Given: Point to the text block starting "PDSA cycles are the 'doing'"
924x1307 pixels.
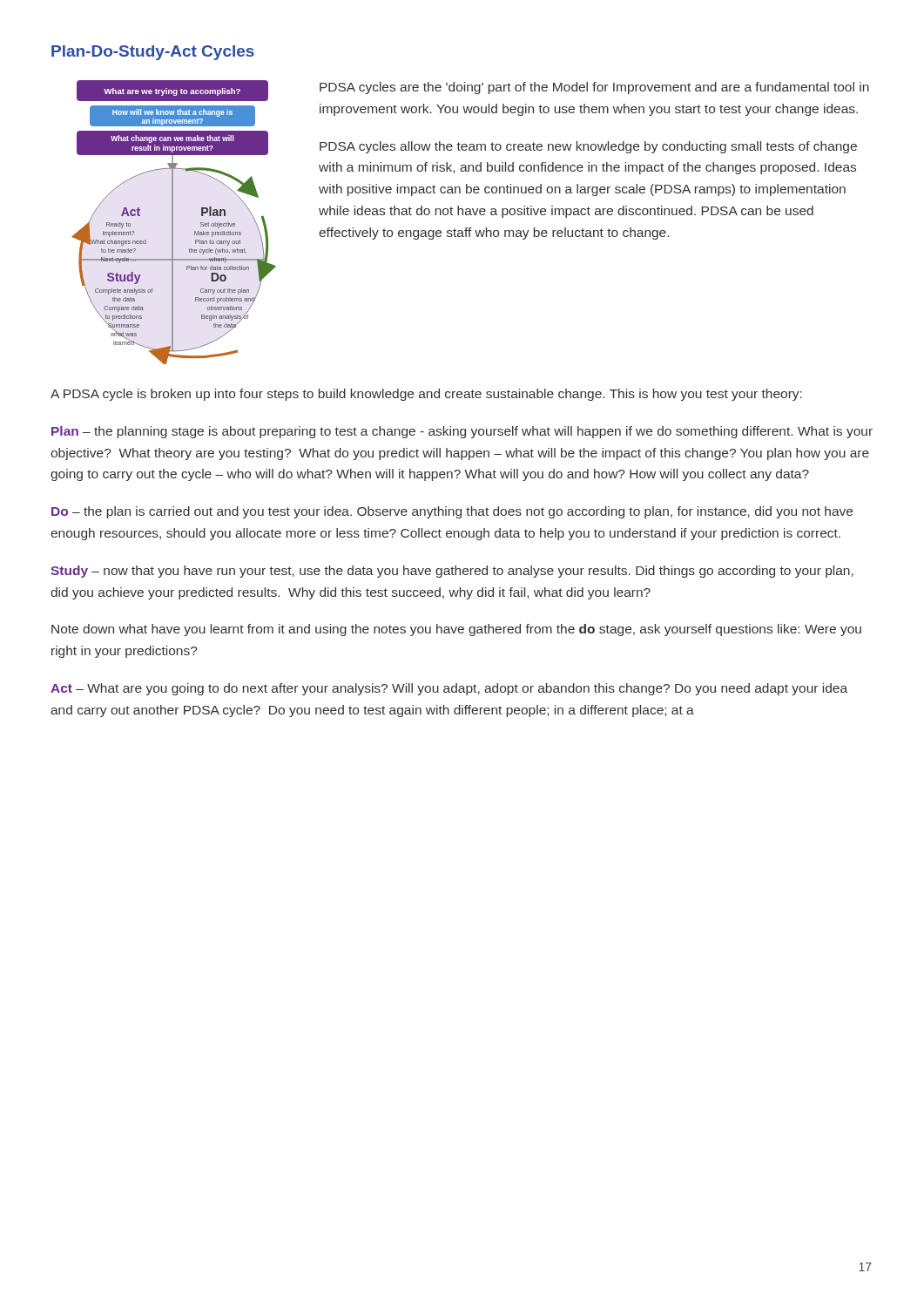Looking at the screenshot, I should [x=596, y=160].
